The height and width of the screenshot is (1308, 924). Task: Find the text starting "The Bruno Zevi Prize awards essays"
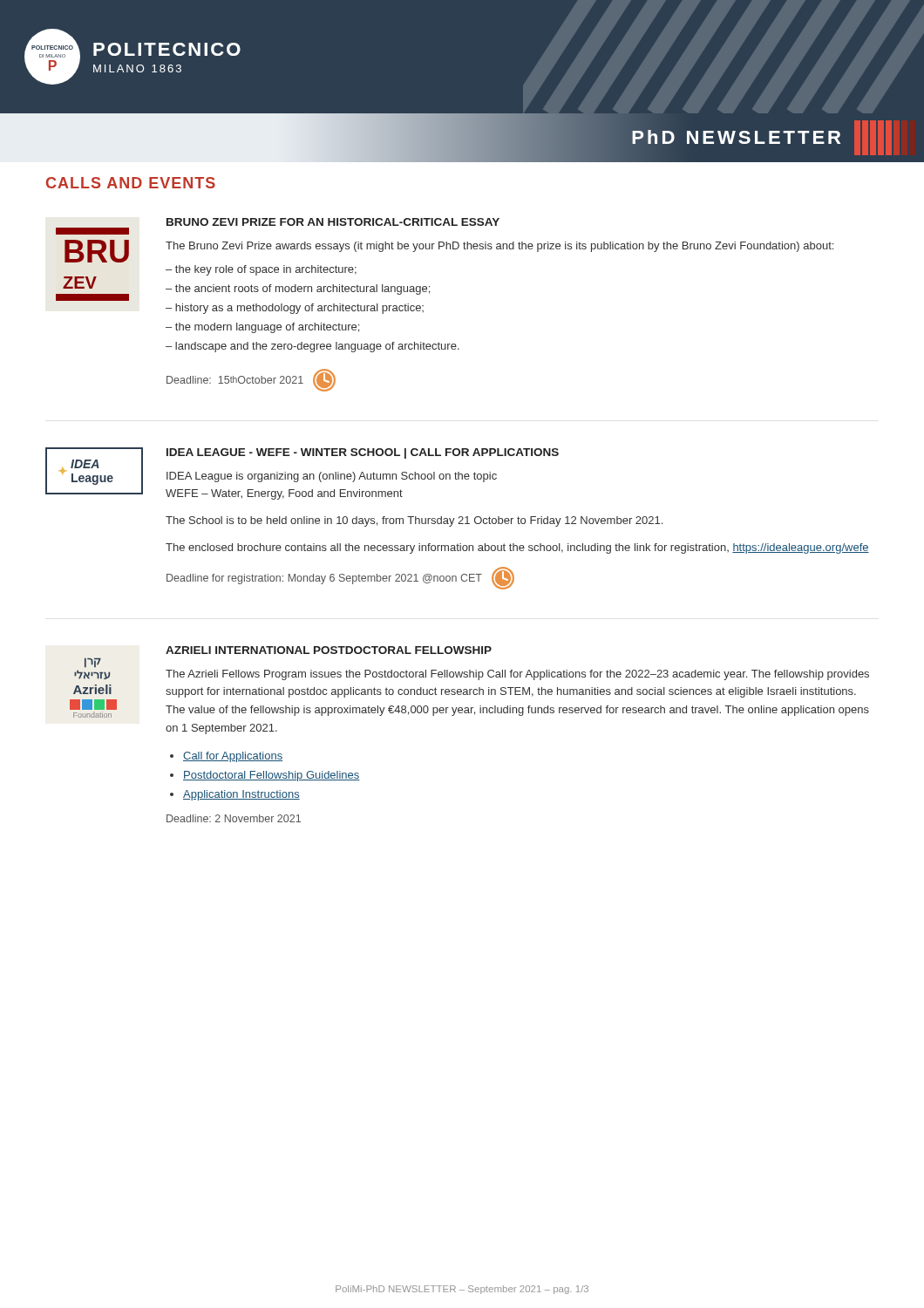[499, 247]
